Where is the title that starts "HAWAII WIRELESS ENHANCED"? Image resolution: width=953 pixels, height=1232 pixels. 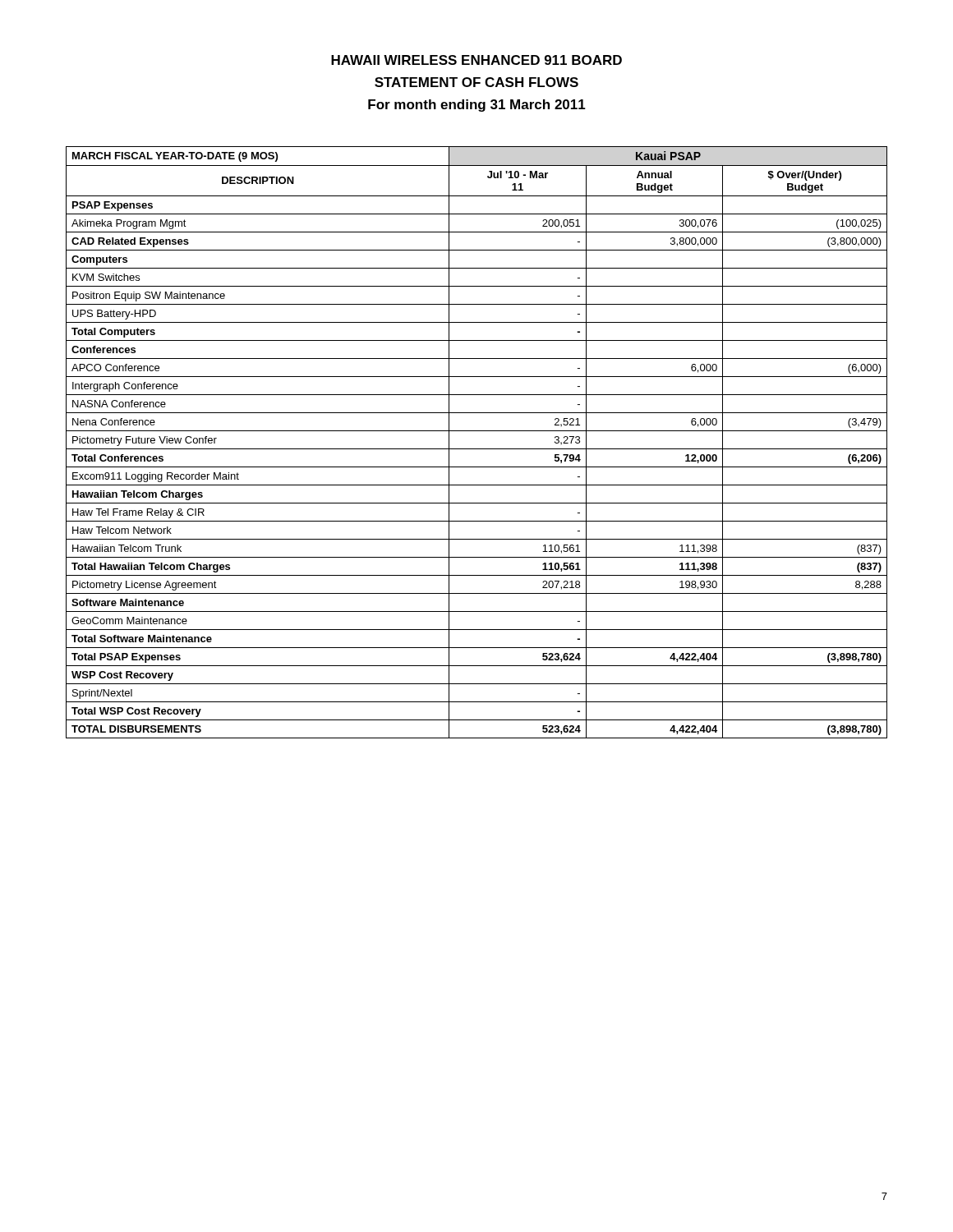[x=476, y=83]
